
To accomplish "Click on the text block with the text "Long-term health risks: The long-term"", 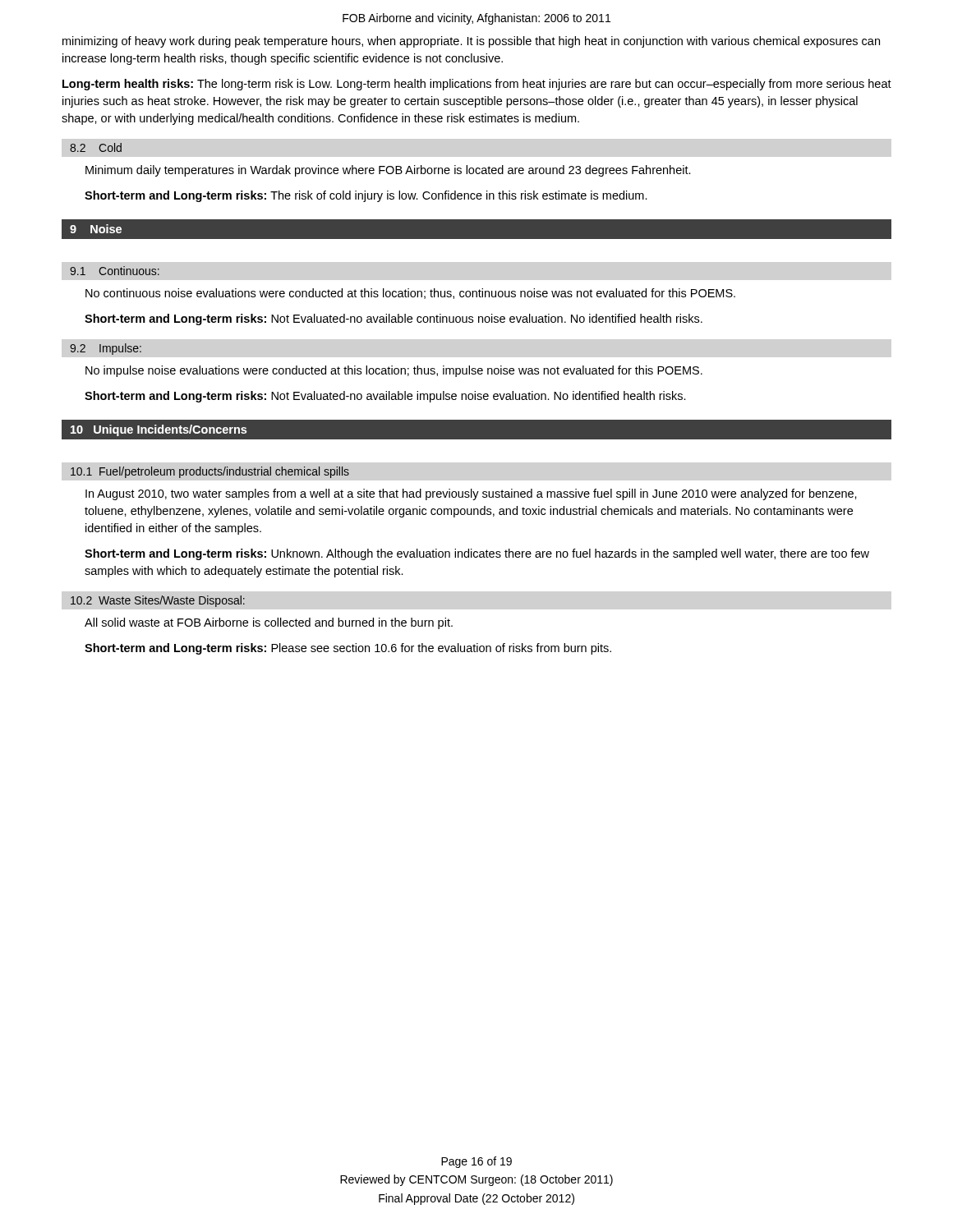I will (x=476, y=101).
